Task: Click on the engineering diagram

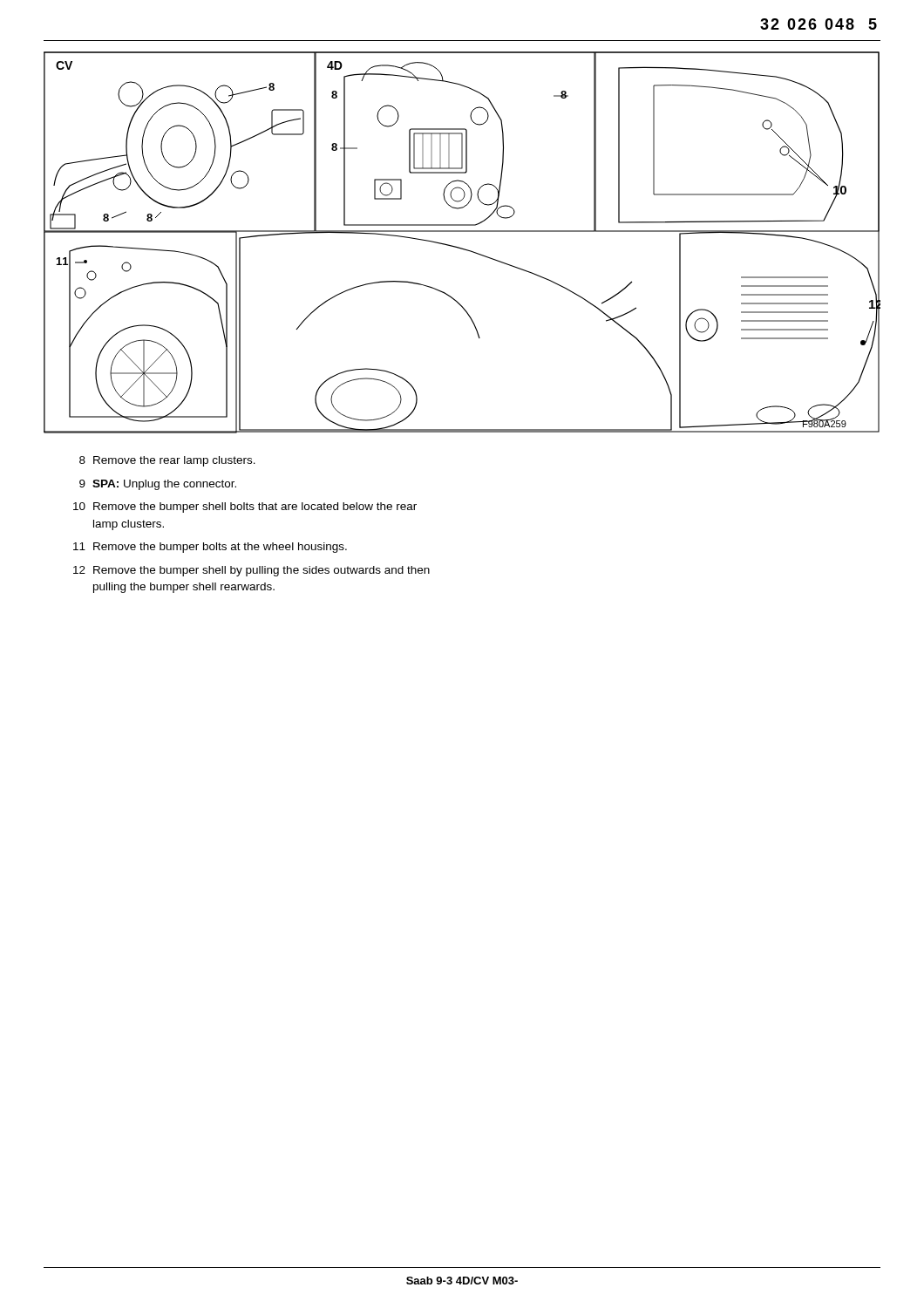Action: (462, 242)
